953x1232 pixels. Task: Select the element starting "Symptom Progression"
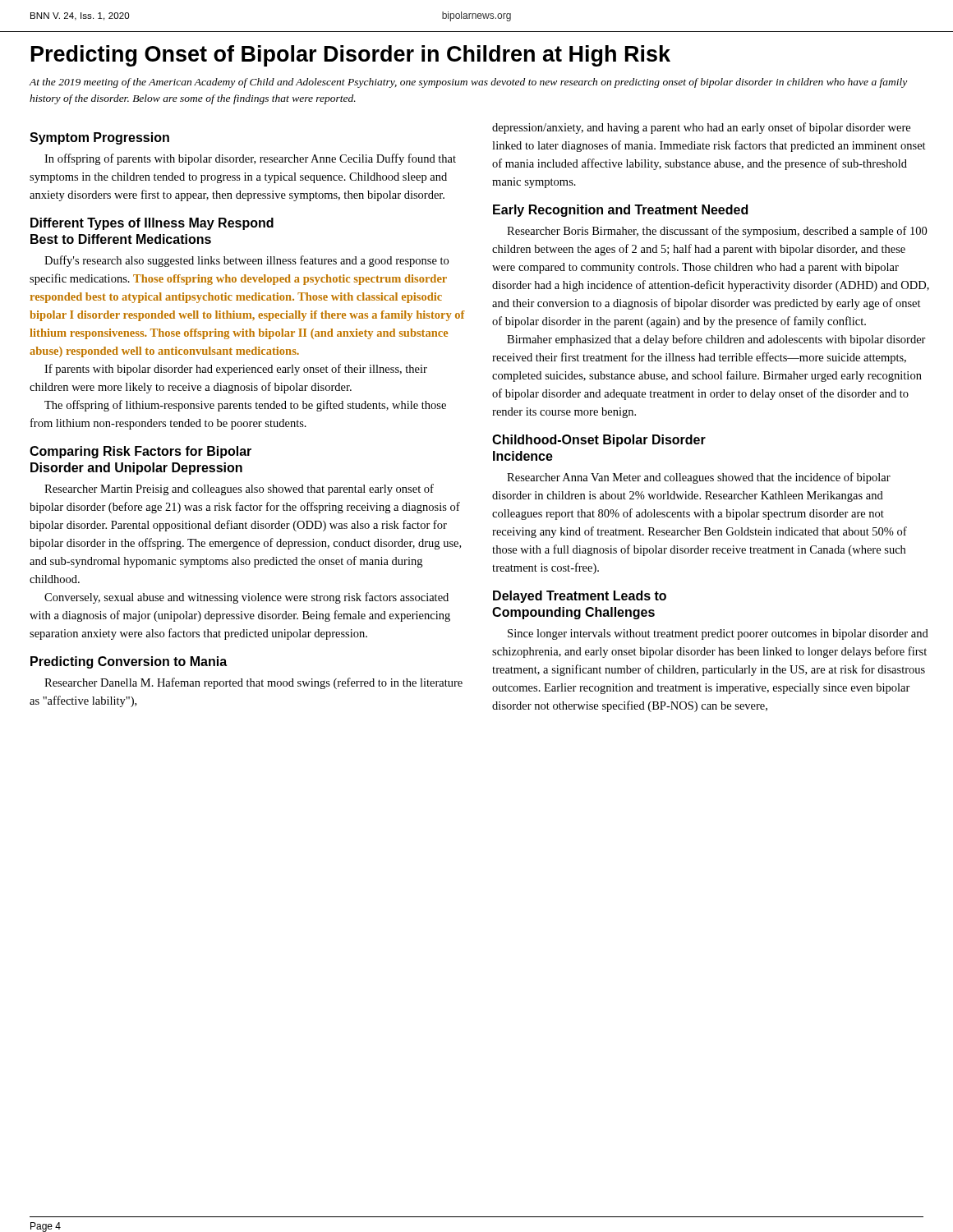(100, 137)
